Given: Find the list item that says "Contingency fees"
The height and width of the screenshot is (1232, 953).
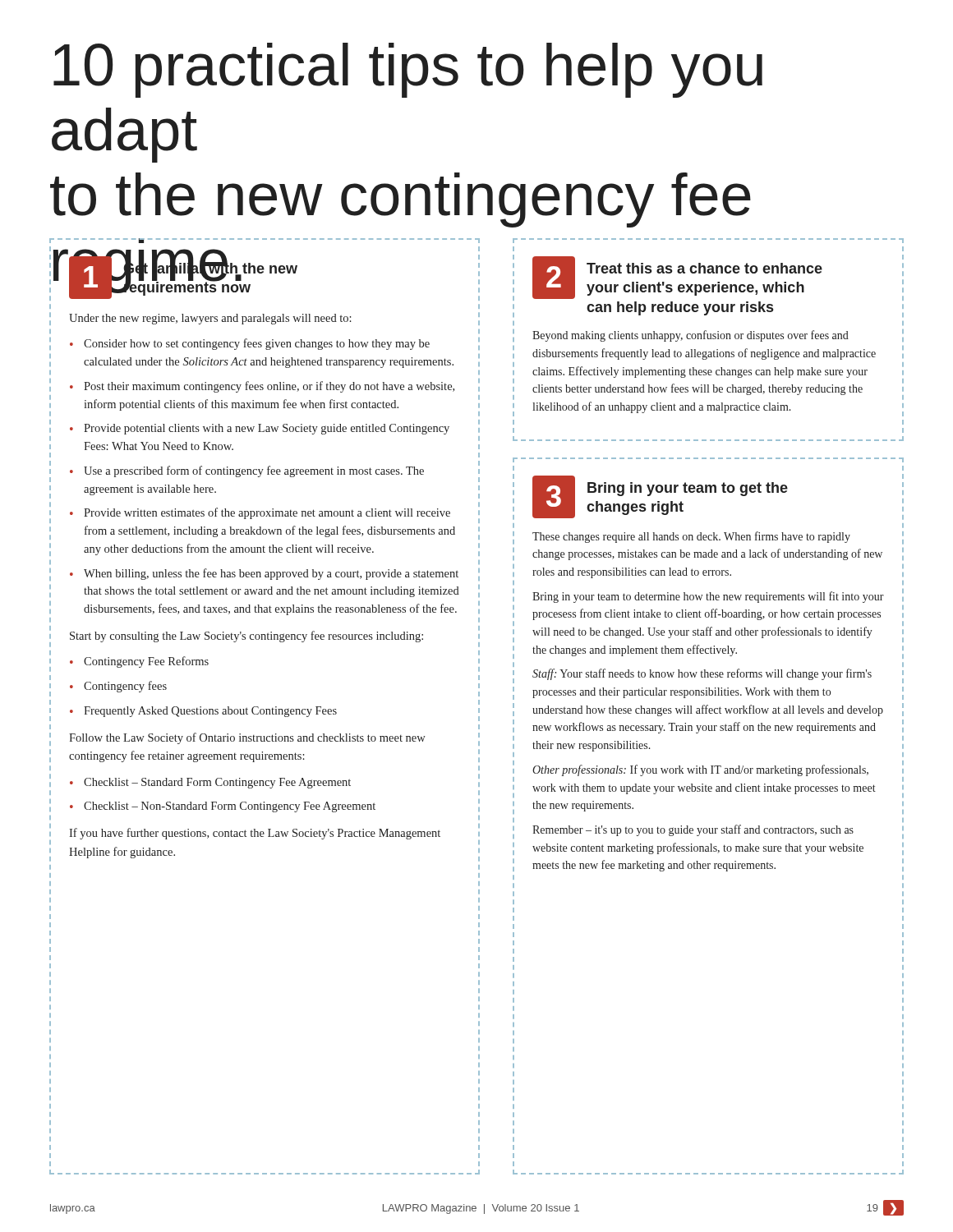Looking at the screenshot, I should [x=125, y=686].
